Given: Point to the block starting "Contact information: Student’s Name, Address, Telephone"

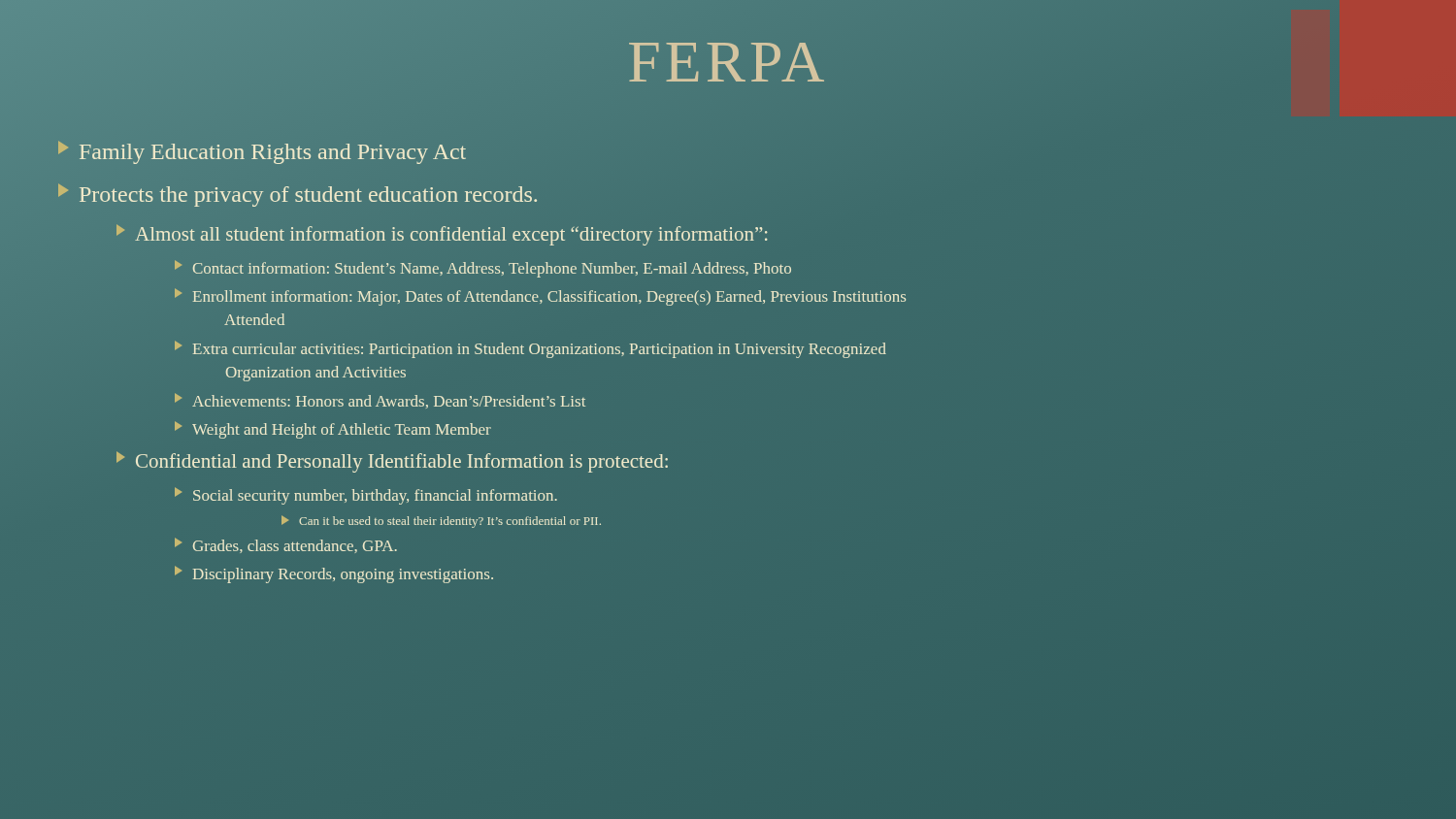Looking at the screenshot, I should [786, 268].
